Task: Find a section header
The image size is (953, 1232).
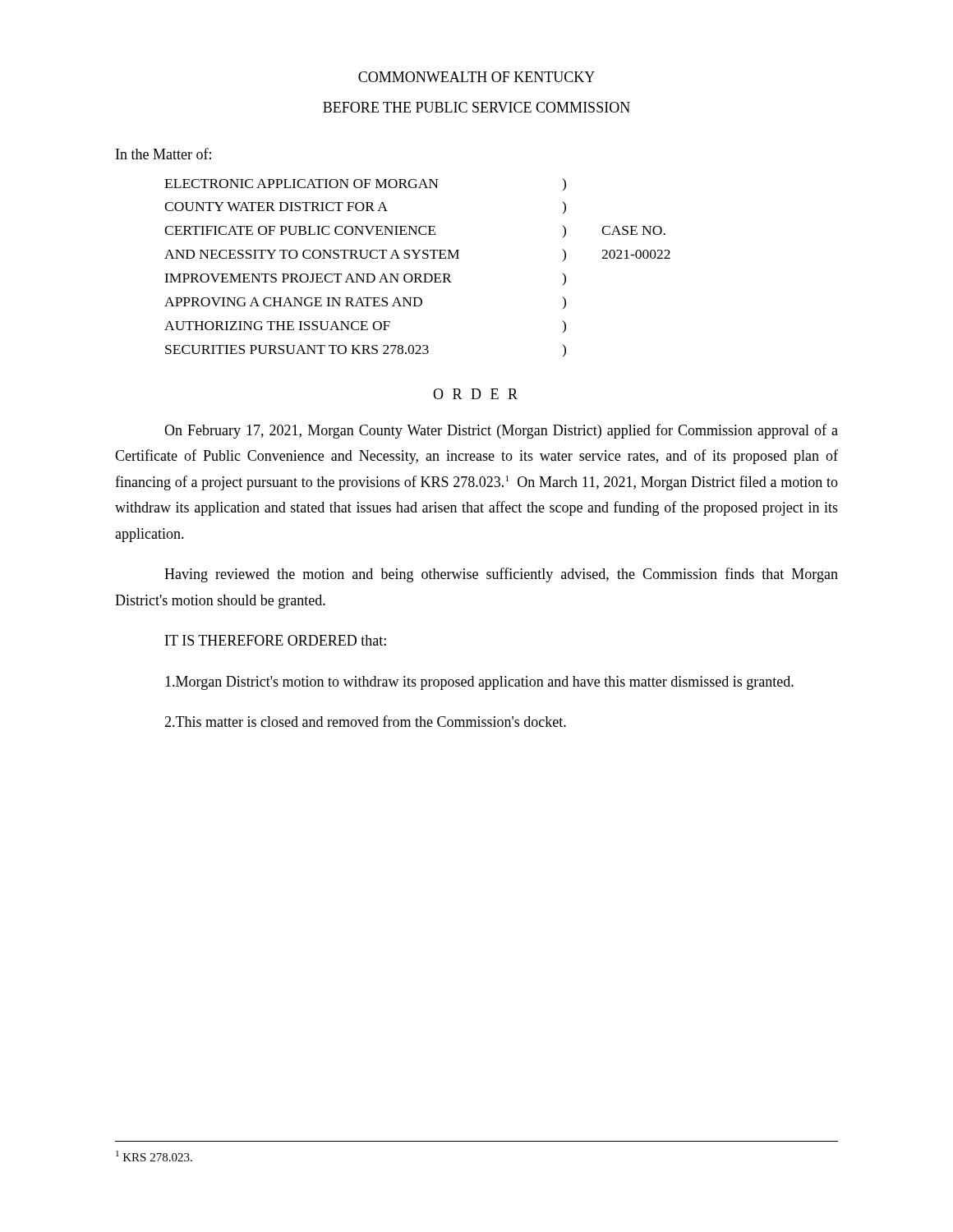Action: point(476,394)
